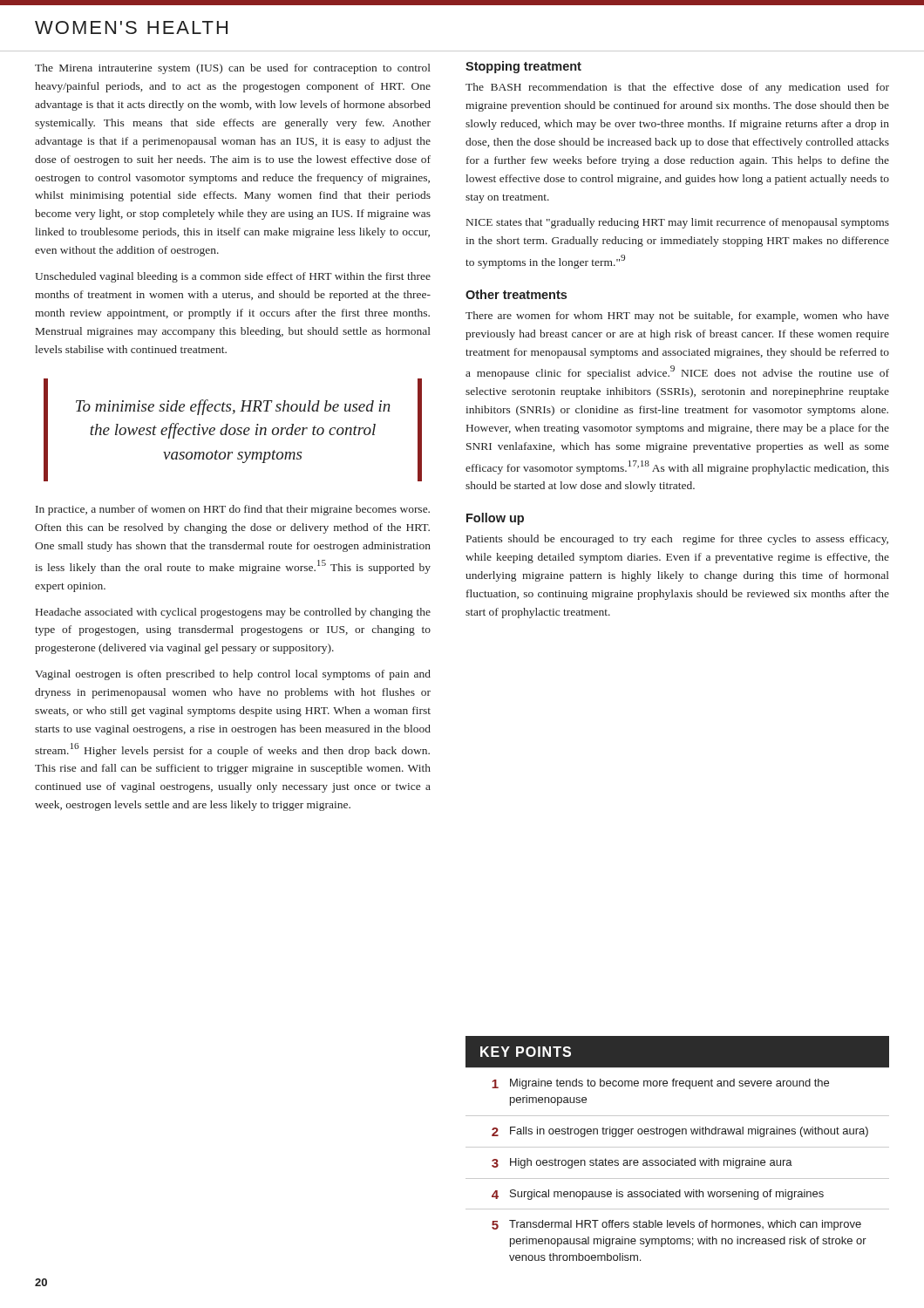
Task: Find the element starting "2 Falls in oestrogen trigger"
Action: point(667,1131)
